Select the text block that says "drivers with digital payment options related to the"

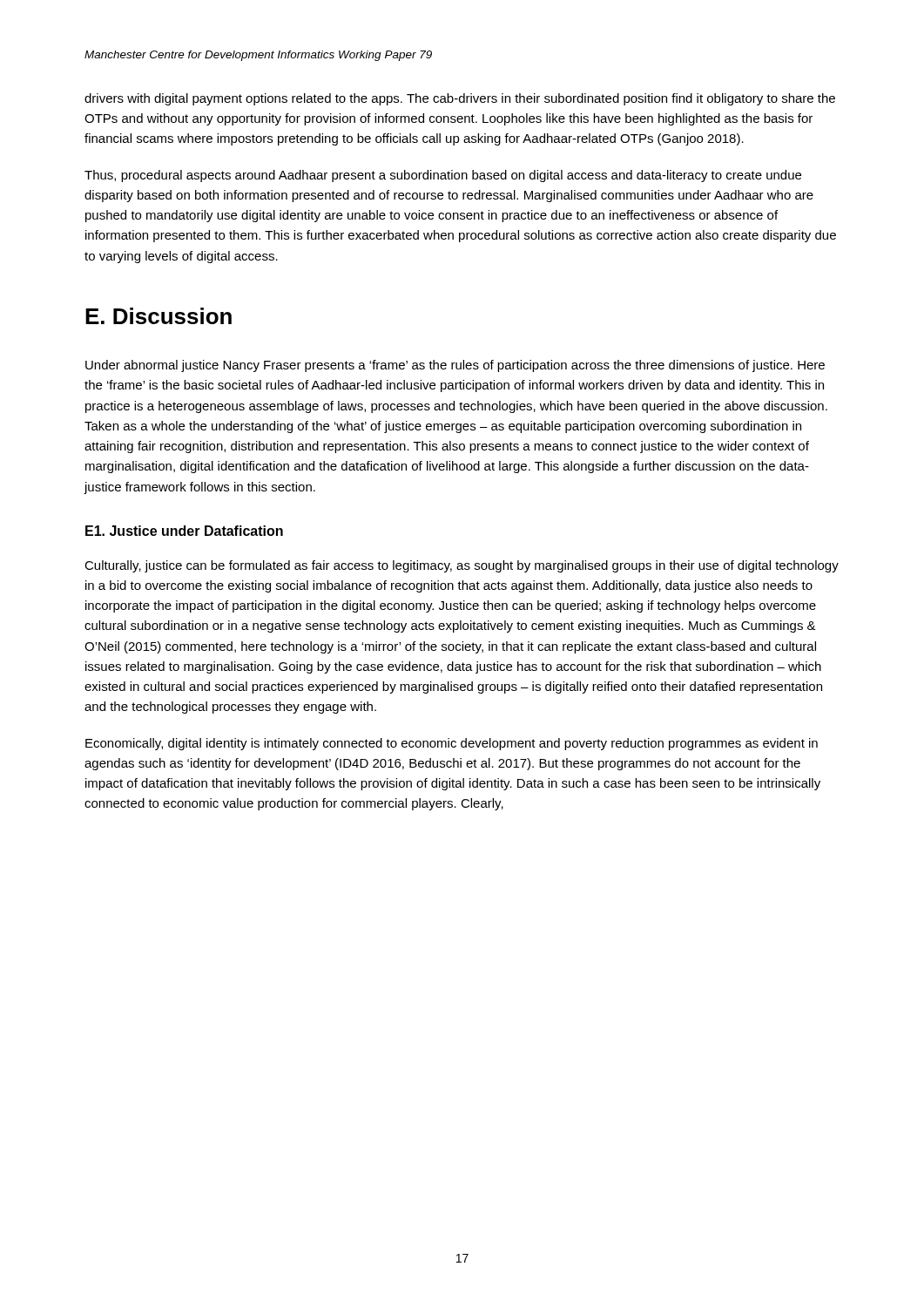click(460, 118)
